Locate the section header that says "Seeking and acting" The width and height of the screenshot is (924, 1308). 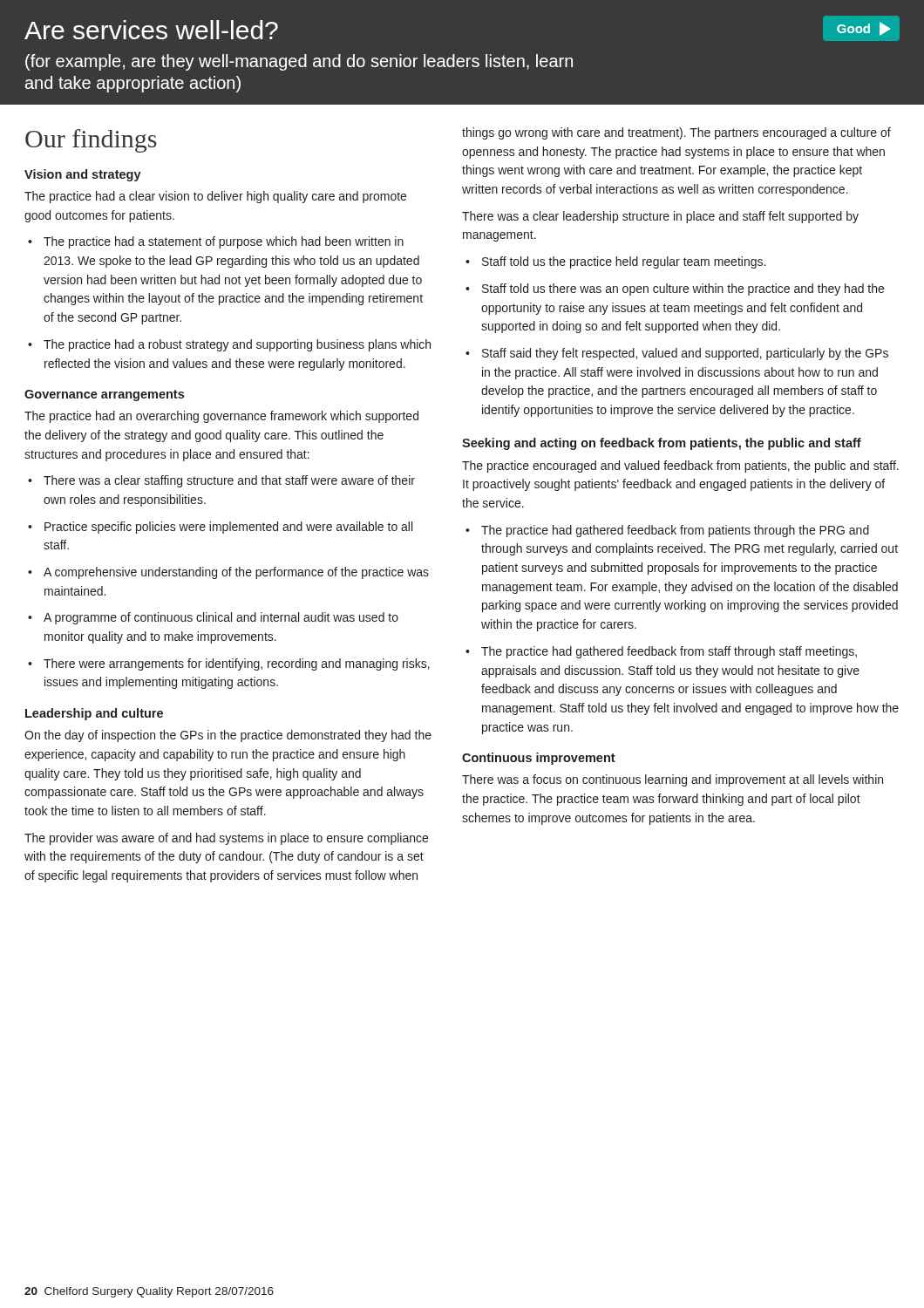pos(681,443)
